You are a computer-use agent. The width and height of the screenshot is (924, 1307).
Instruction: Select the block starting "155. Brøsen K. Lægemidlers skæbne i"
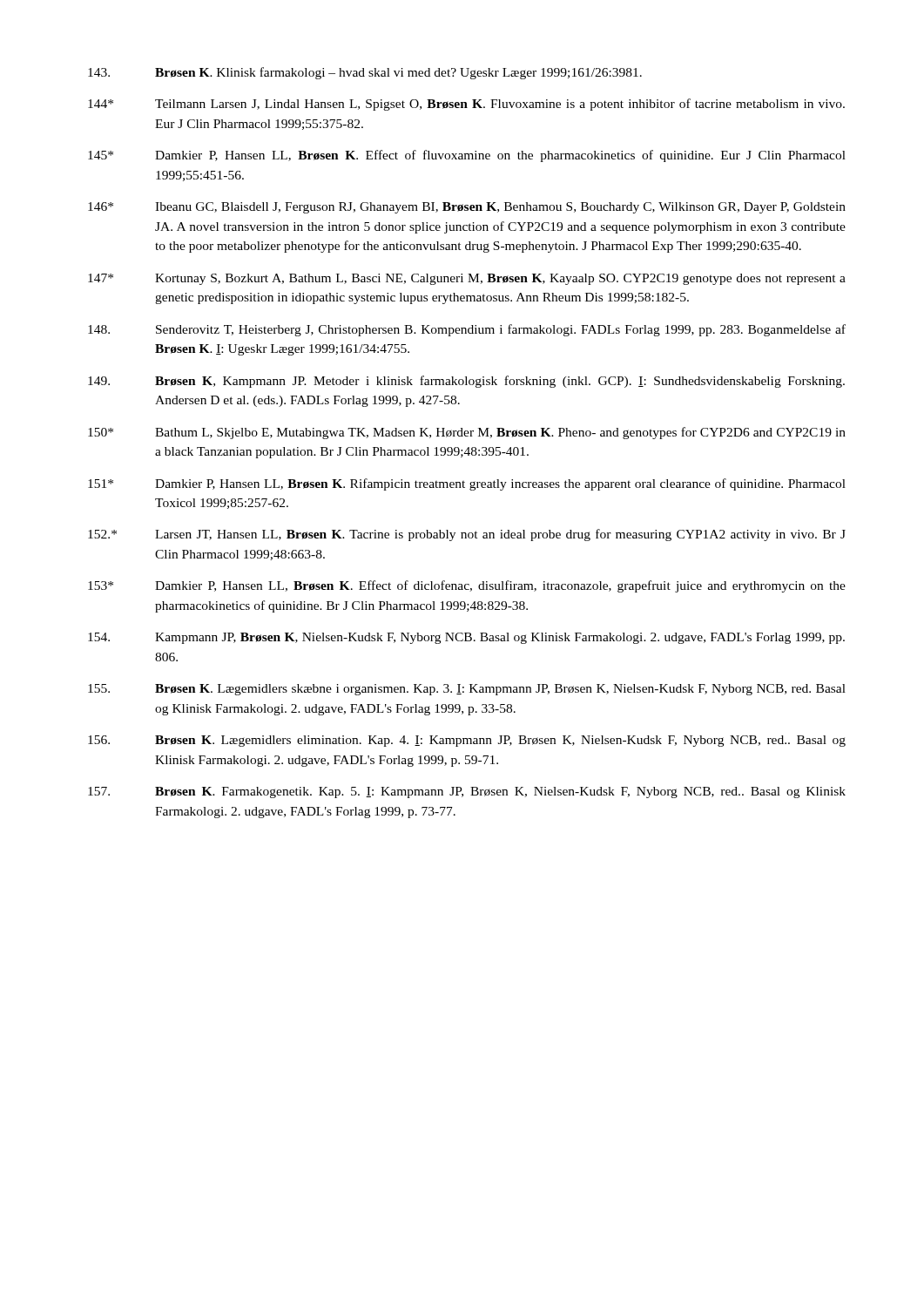(466, 699)
